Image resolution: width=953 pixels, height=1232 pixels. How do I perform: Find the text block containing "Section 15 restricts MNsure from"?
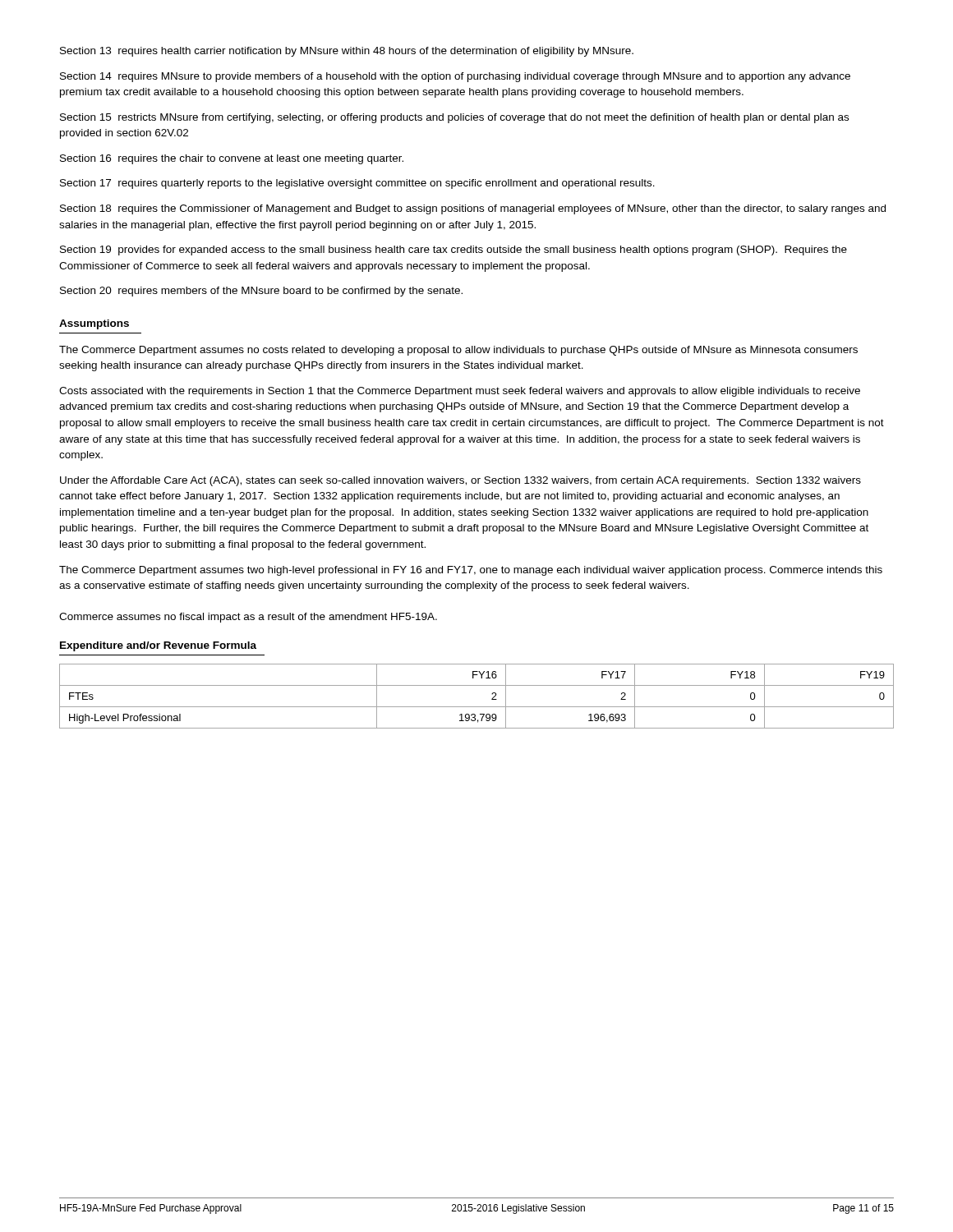(x=454, y=125)
